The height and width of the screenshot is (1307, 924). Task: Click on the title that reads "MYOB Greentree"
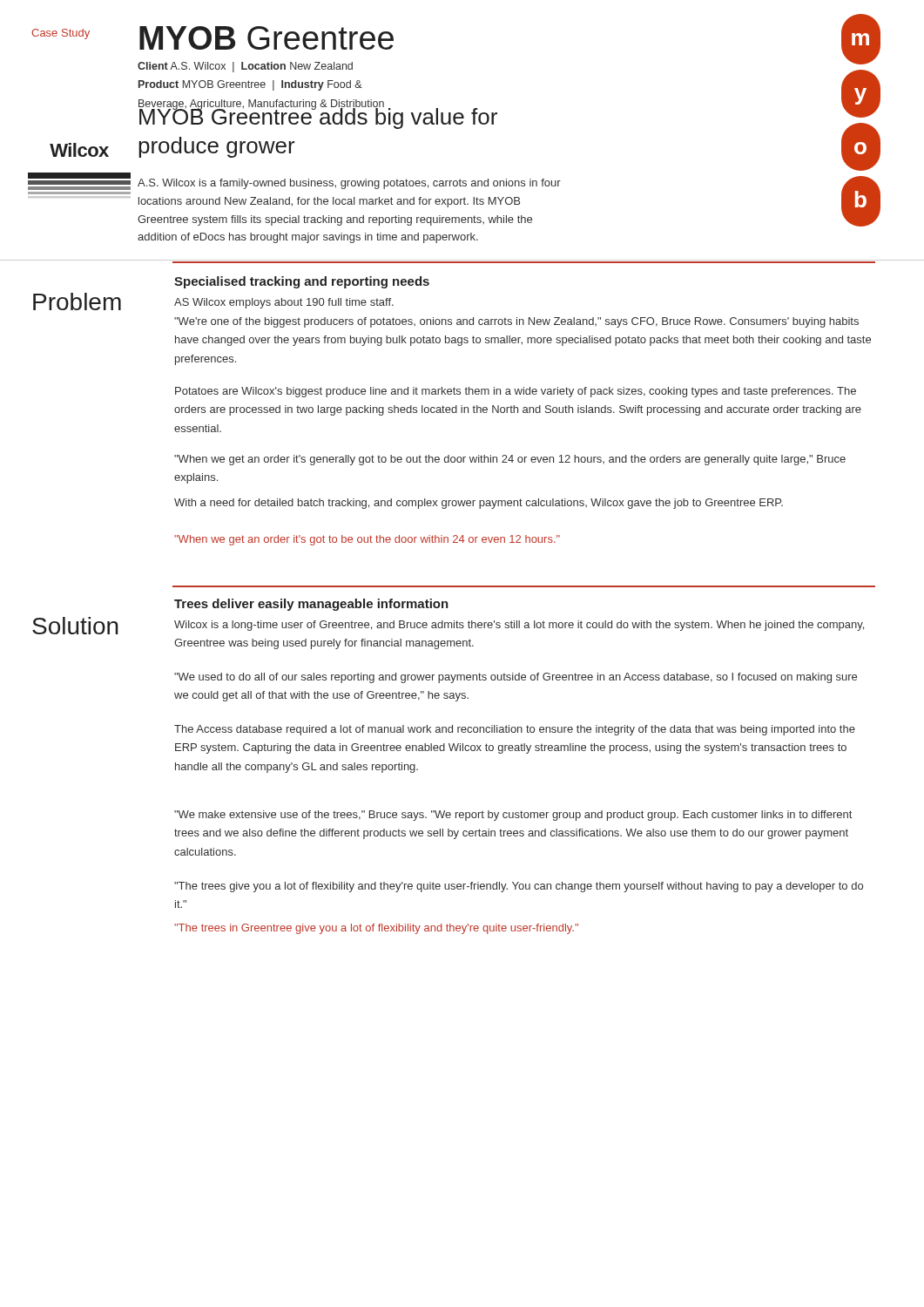[x=266, y=38]
